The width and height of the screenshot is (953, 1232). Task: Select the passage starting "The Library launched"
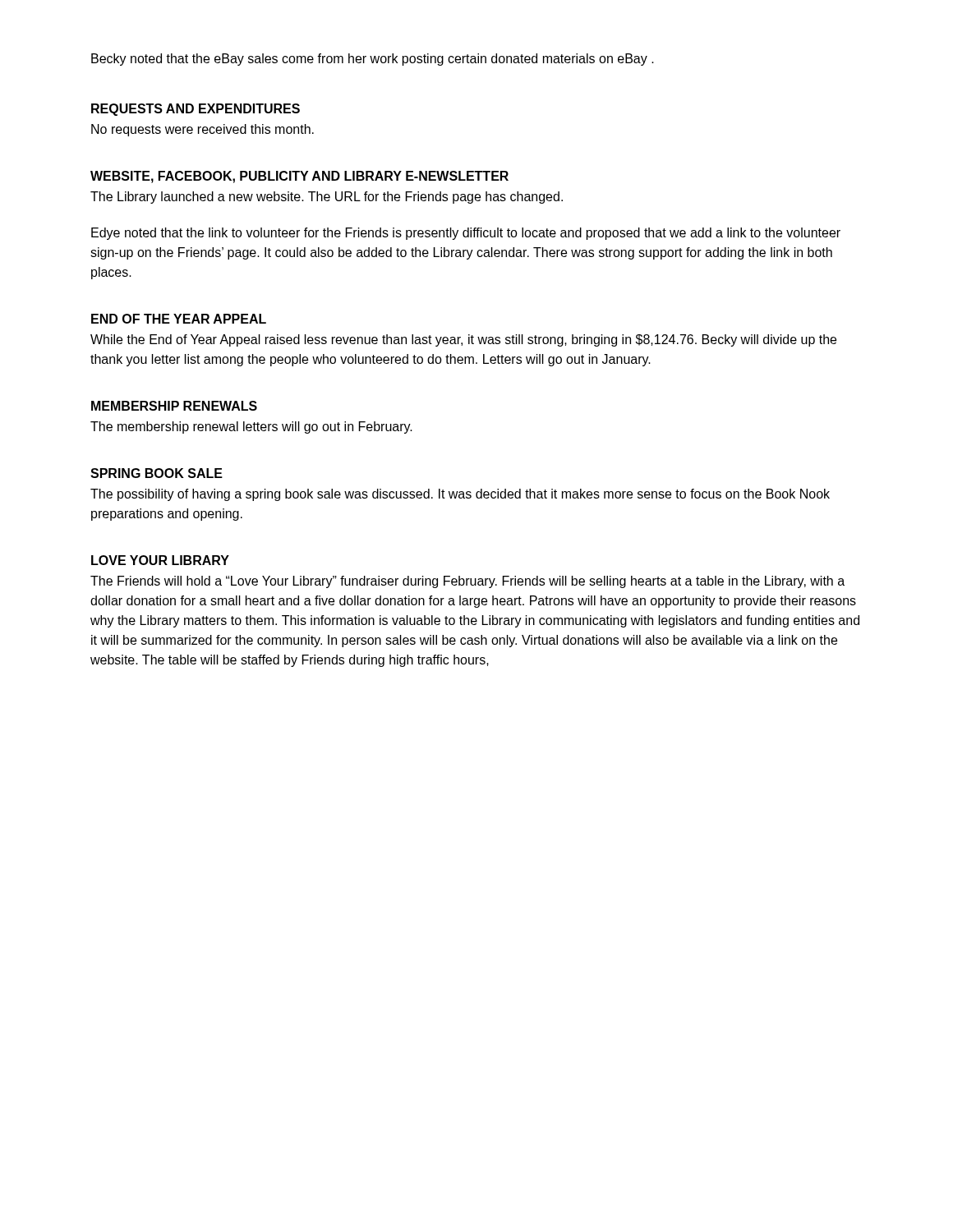[x=327, y=197]
